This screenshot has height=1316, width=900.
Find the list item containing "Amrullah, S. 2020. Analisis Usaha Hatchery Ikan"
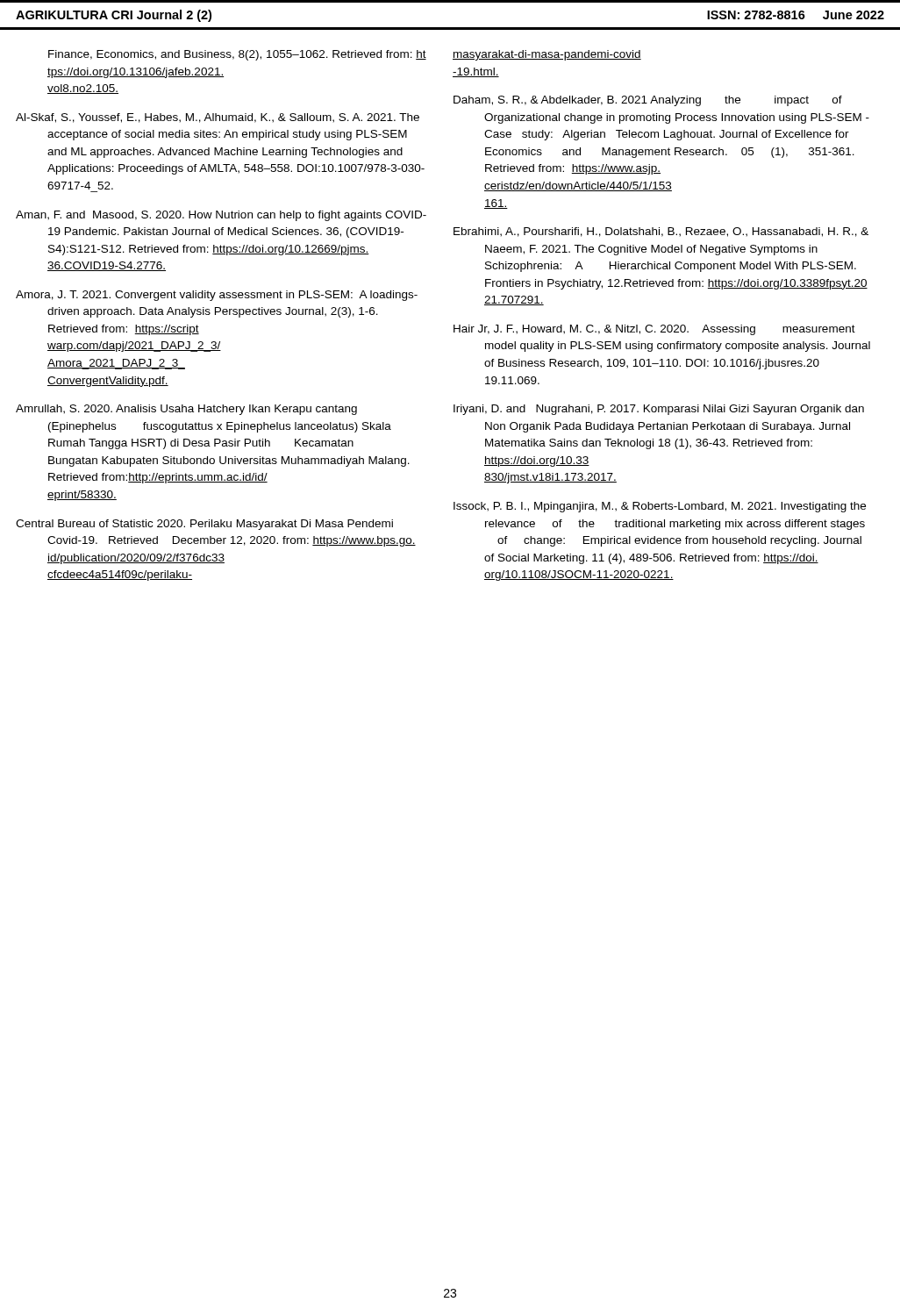coord(213,451)
